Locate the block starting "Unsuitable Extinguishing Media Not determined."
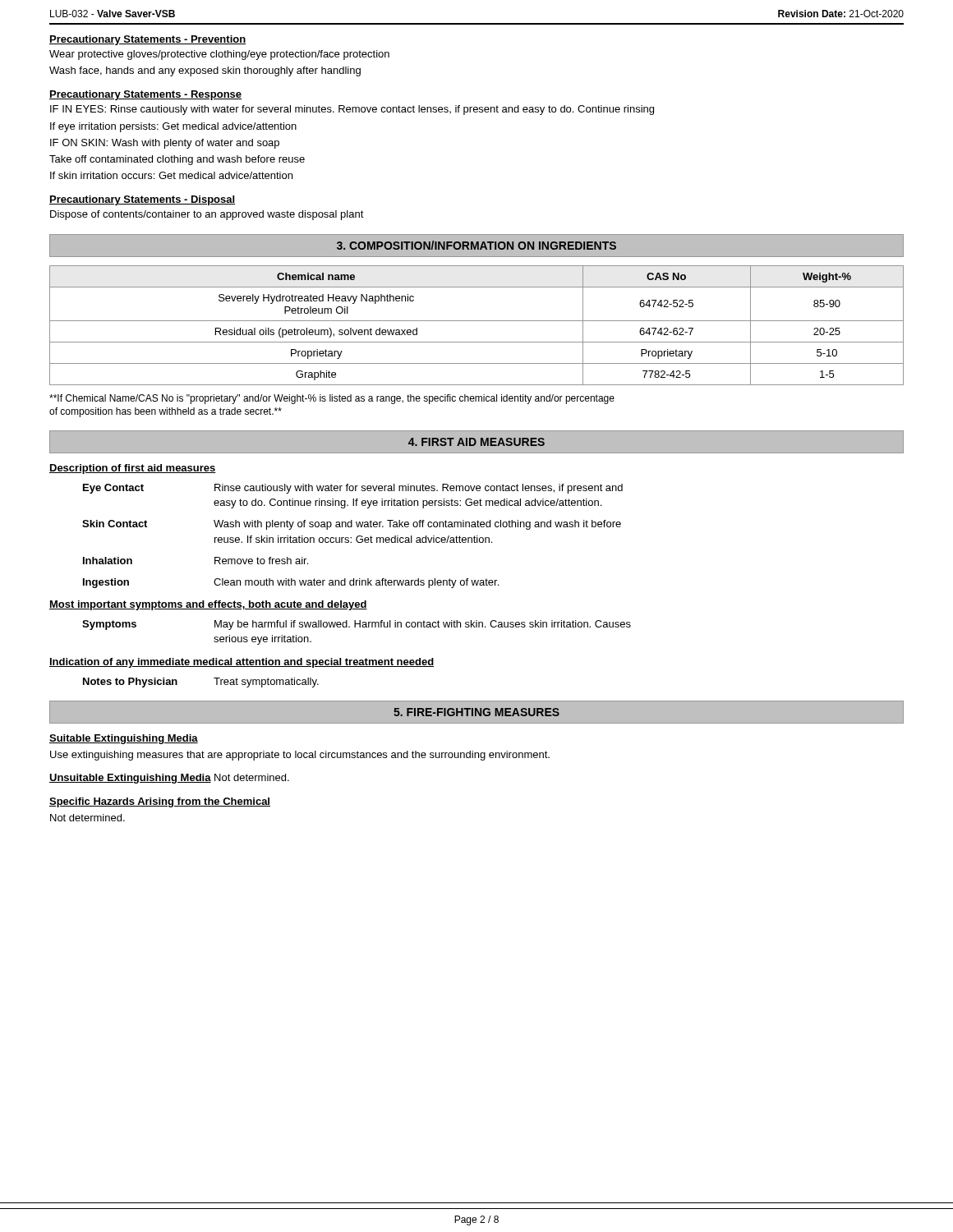The height and width of the screenshot is (1232, 953). point(169,779)
